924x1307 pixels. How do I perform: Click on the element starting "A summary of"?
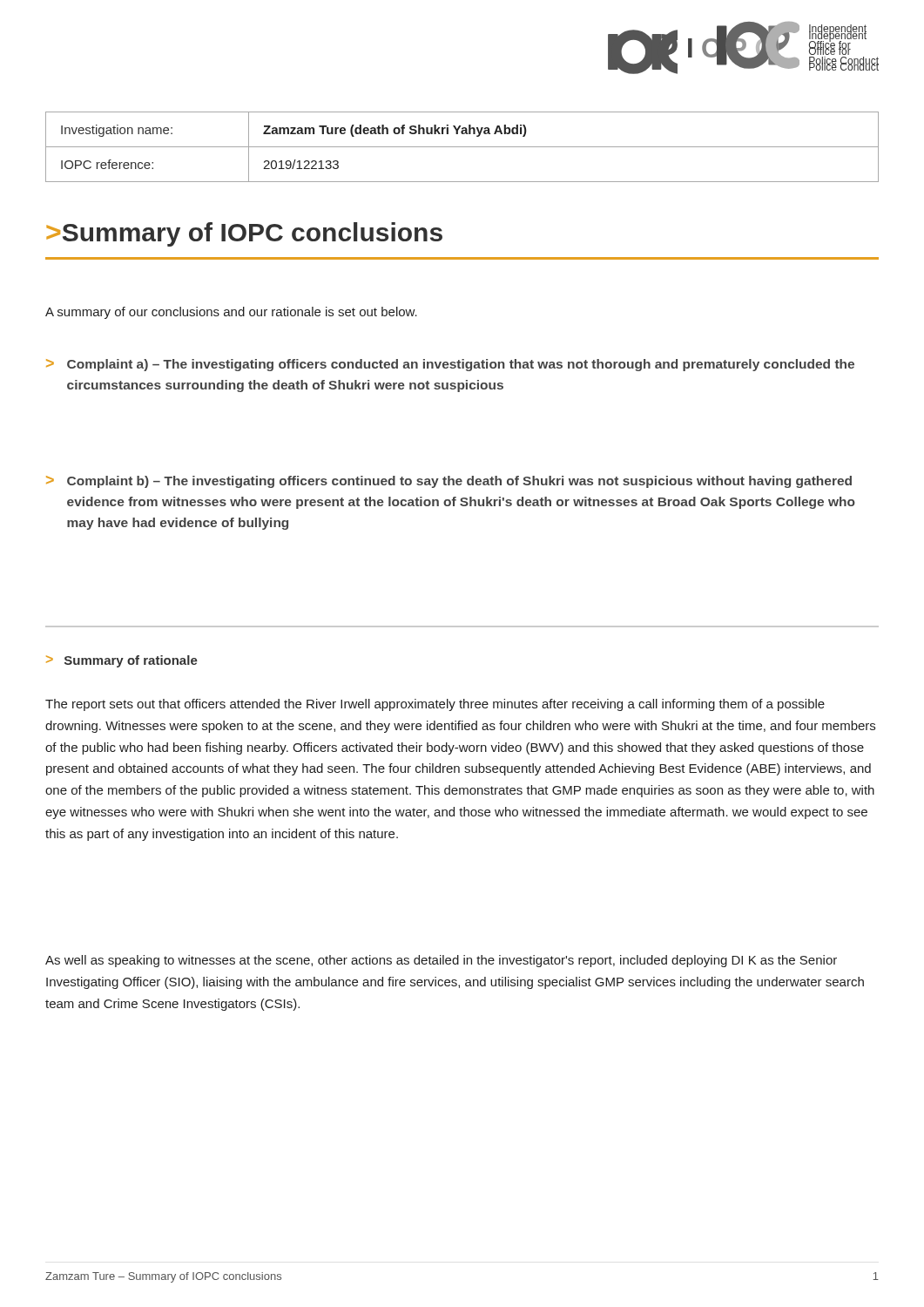(232, 312)
